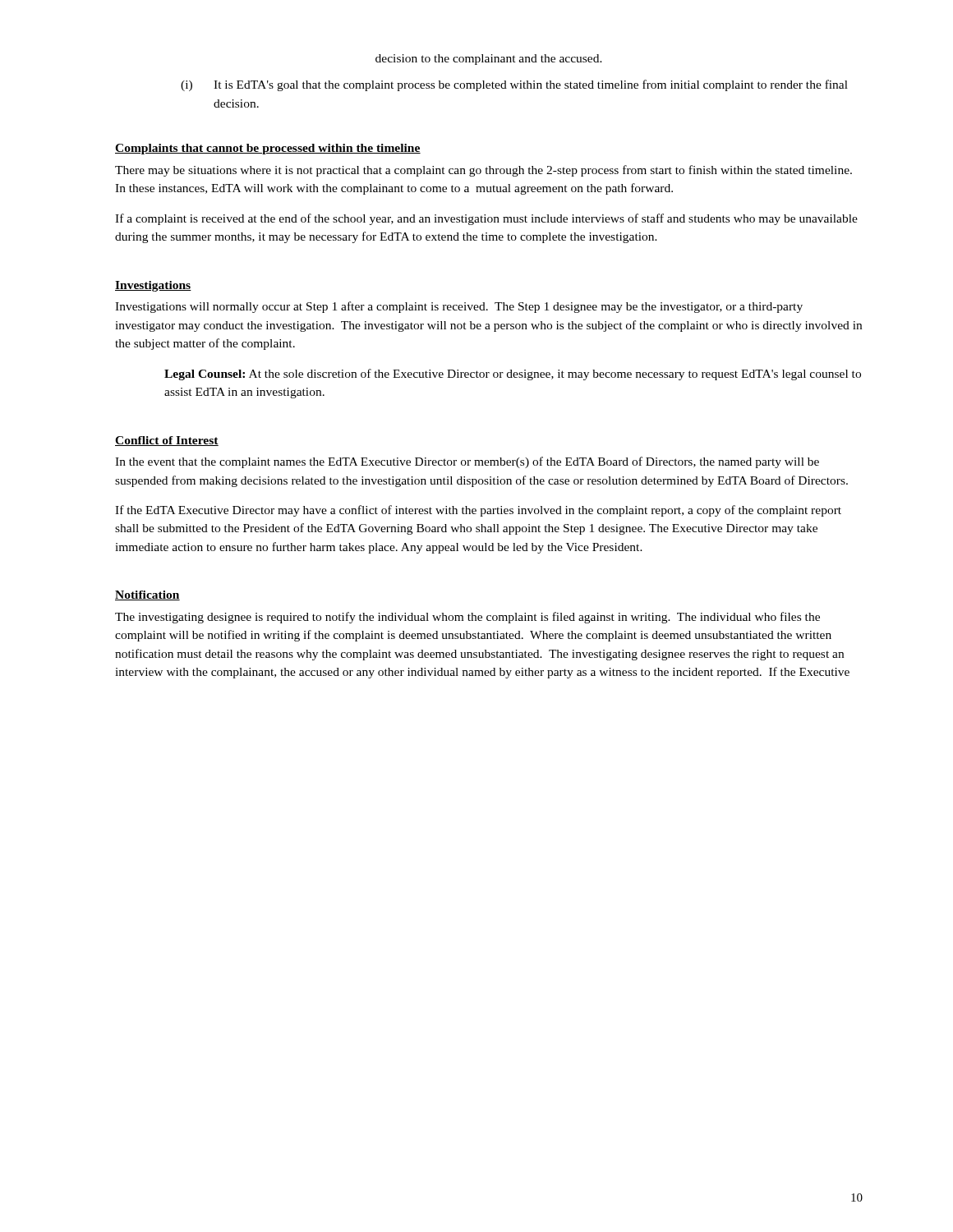Click on the text block that says "Investigations will normally occur at Step 1 after"
The image size is (953, 1232).
489,325
